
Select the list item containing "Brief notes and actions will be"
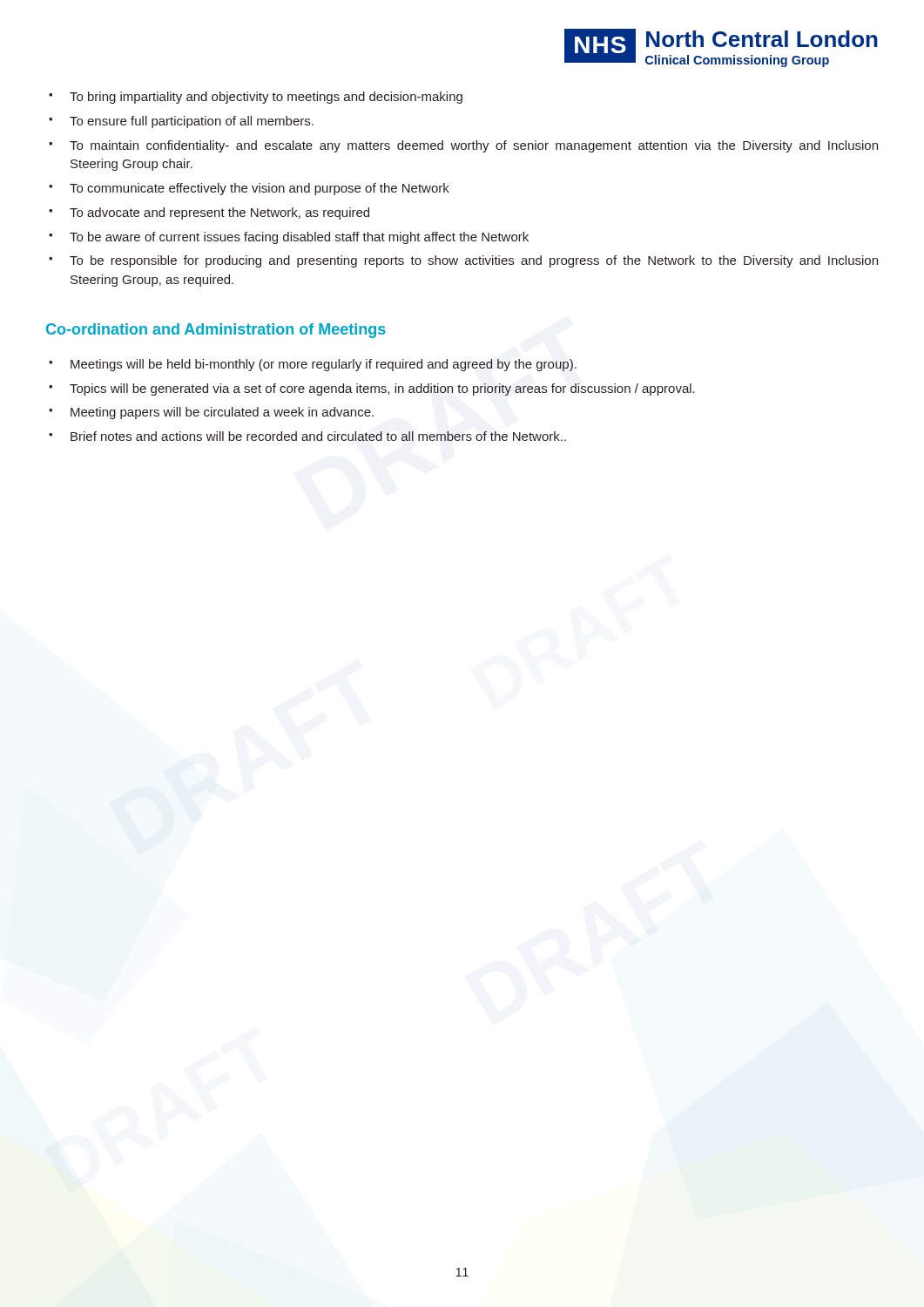pyautogui.click(x=462, y=436)
